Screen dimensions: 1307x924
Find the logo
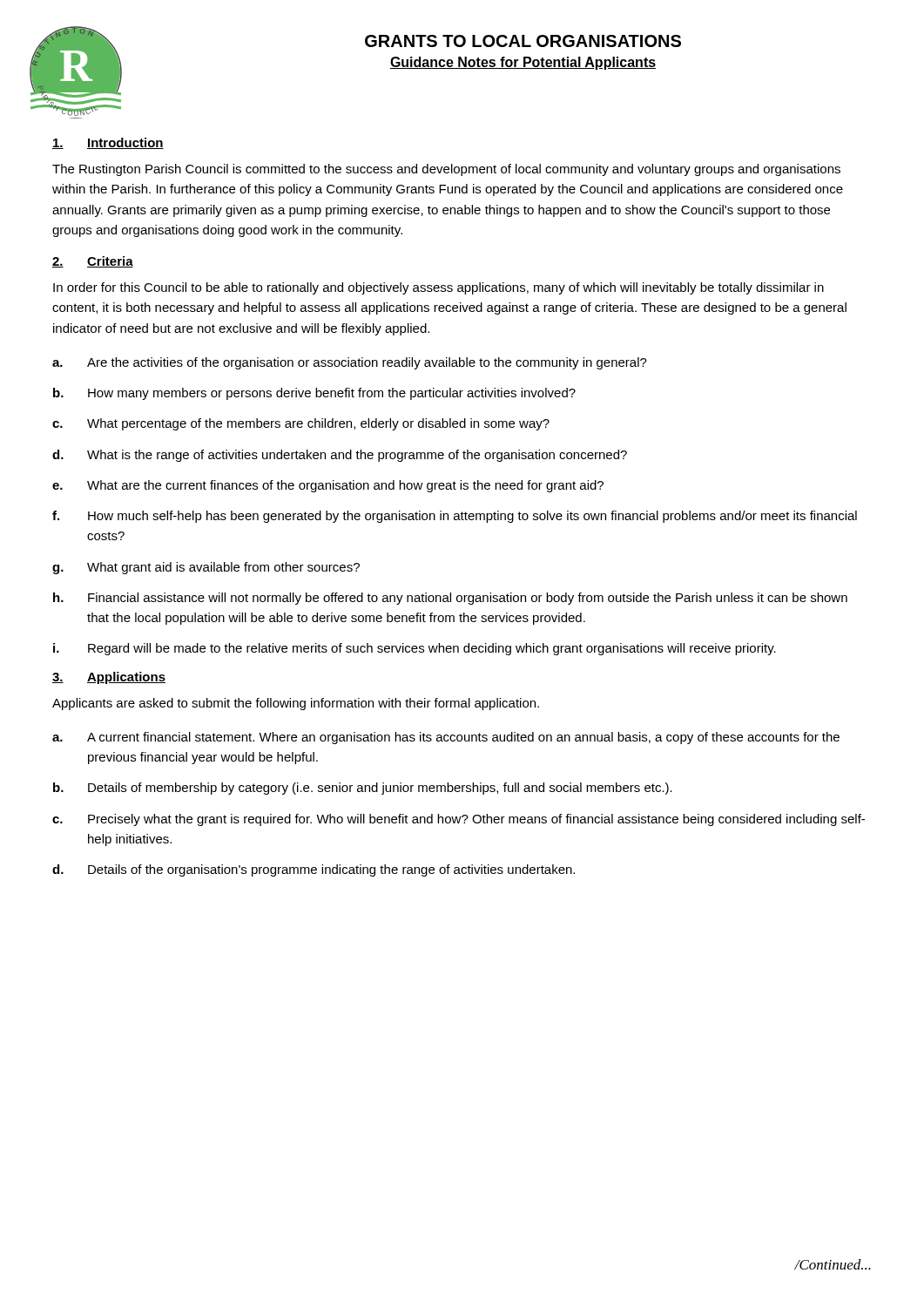76,72
